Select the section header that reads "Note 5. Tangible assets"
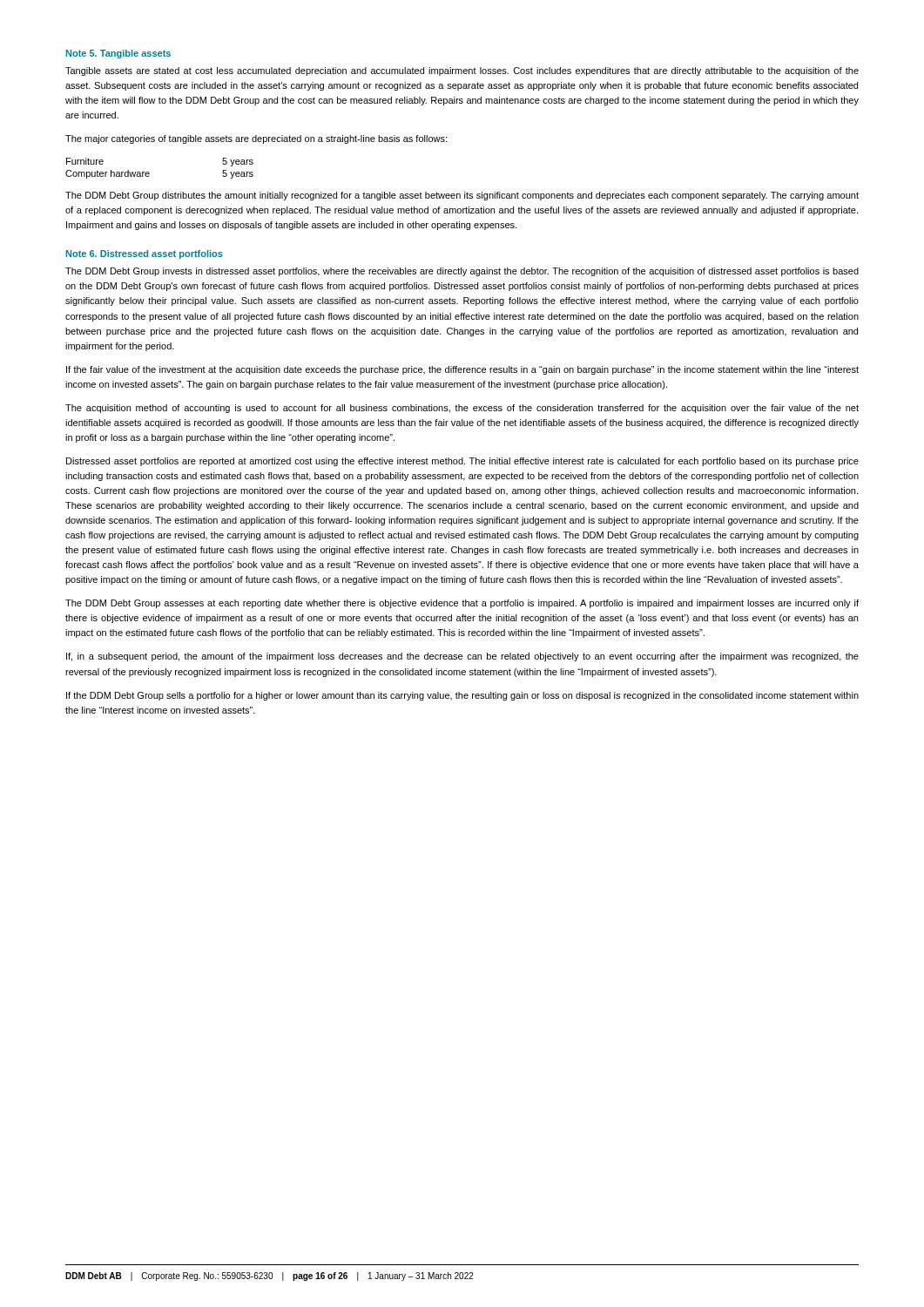 point(118,53)
